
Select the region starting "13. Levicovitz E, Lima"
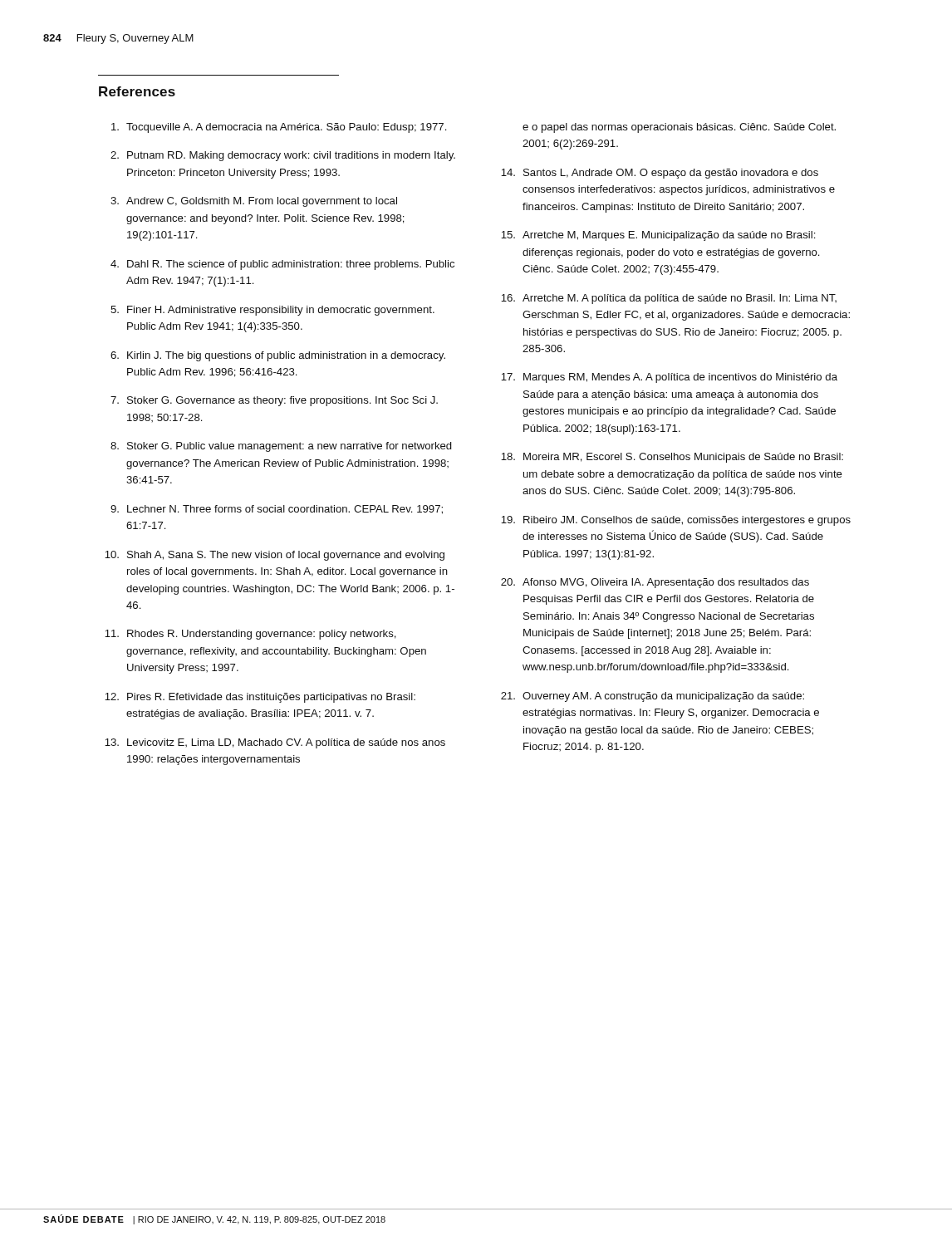click(x=278, y=751)
